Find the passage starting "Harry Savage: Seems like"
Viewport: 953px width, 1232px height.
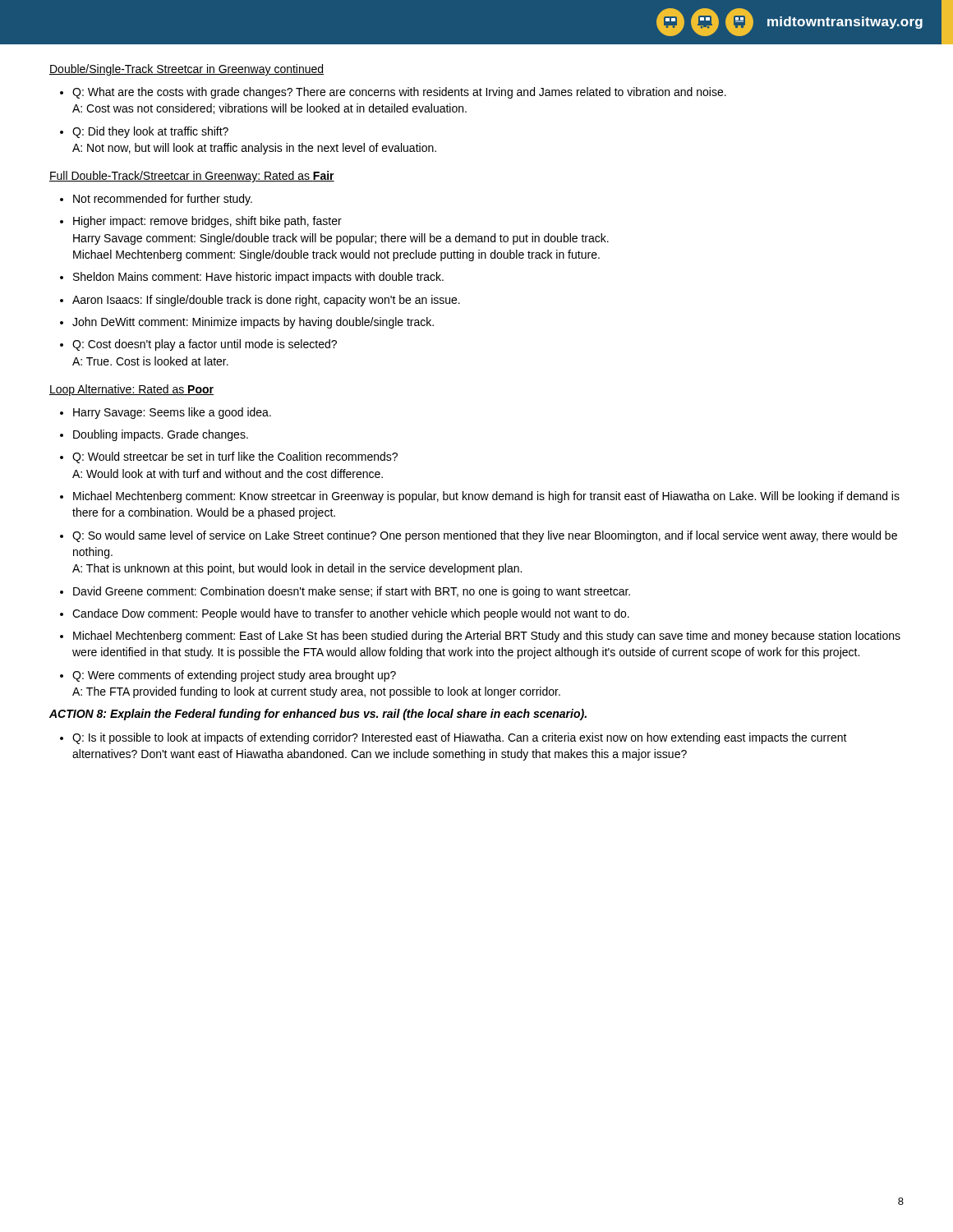[x=172, y=412]
